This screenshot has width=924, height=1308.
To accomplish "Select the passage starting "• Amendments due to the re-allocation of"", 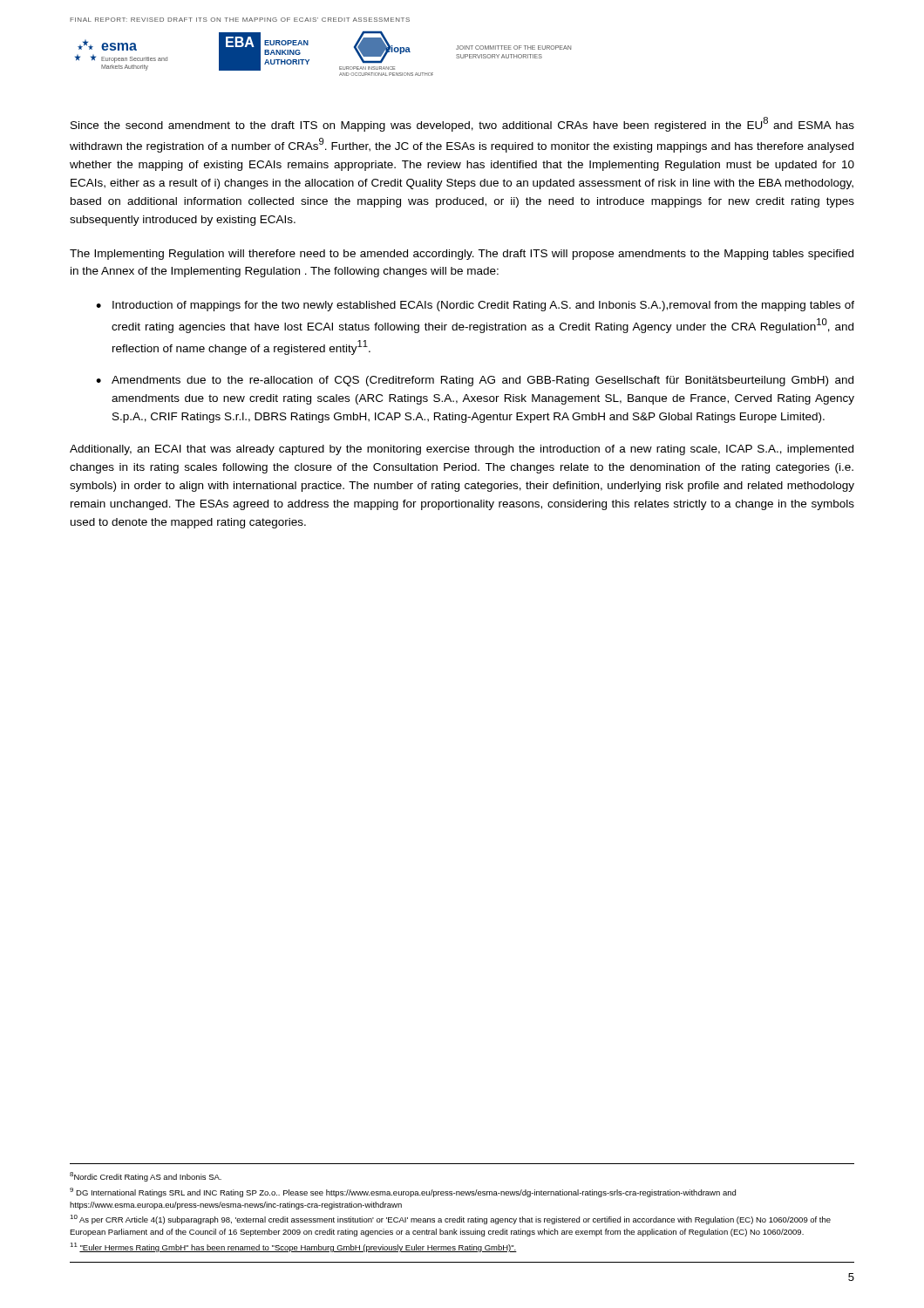I will [475, 399].
